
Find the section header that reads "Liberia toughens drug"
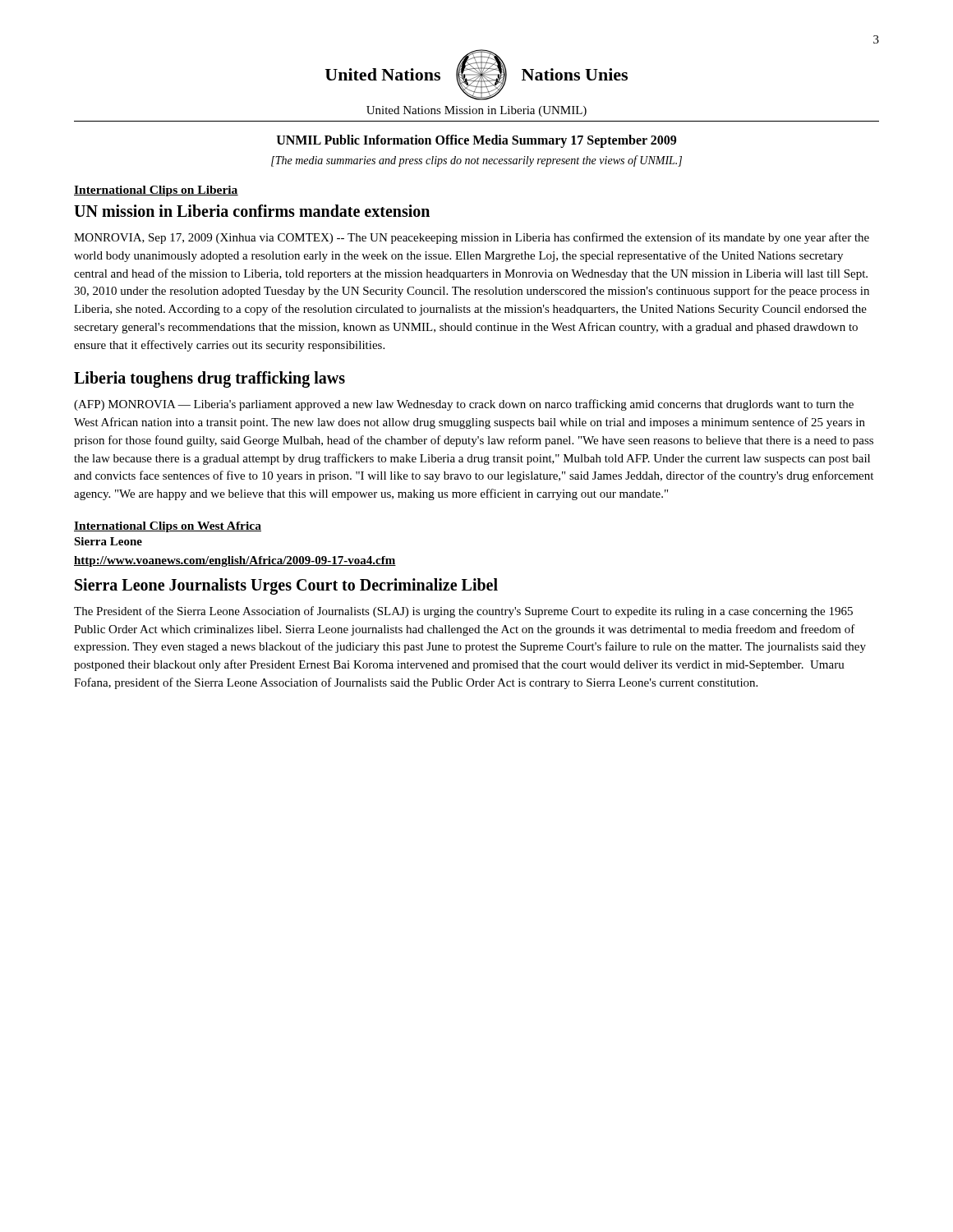(x=210, y=378)
